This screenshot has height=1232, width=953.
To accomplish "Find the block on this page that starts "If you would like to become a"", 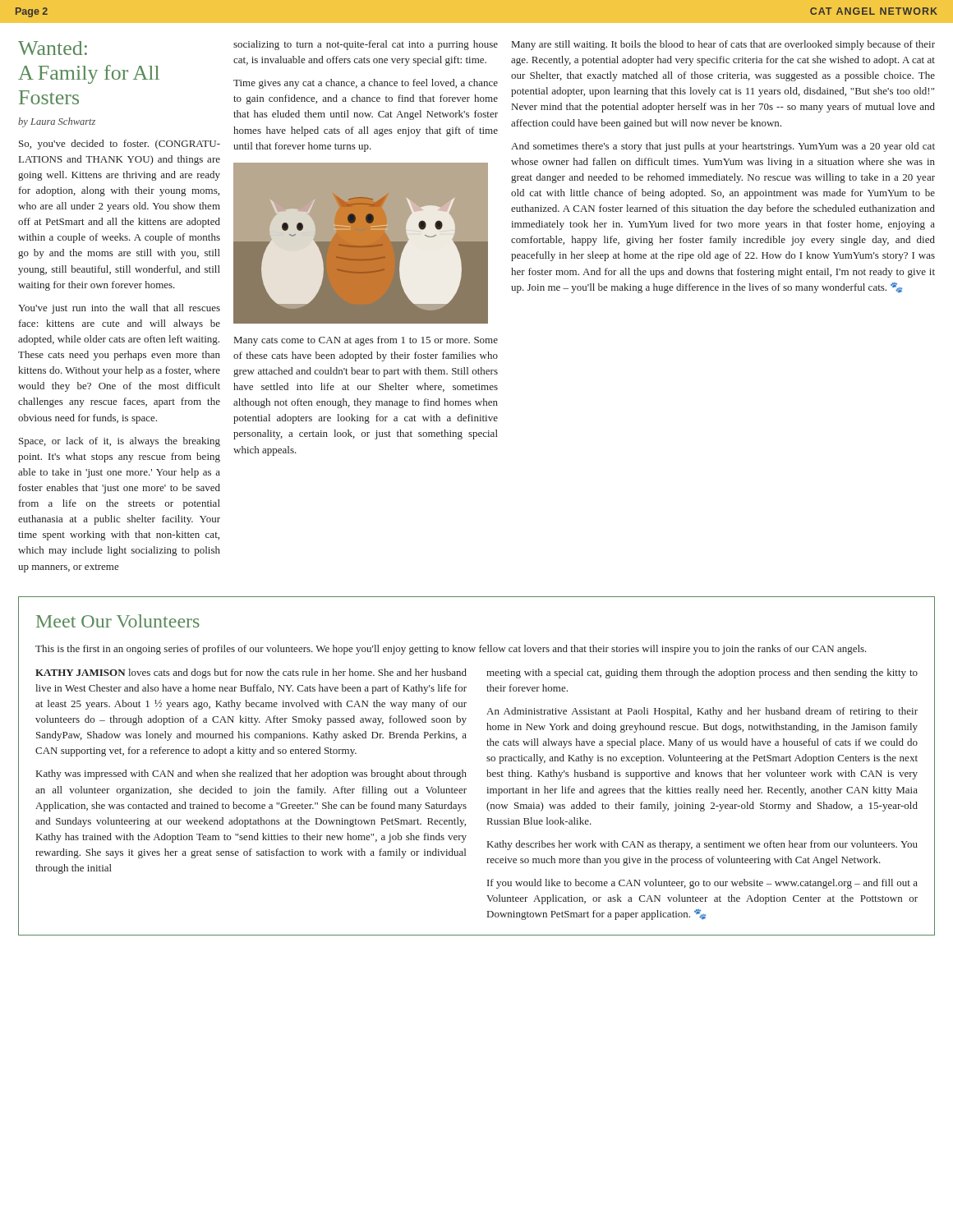I will (702, 898).
